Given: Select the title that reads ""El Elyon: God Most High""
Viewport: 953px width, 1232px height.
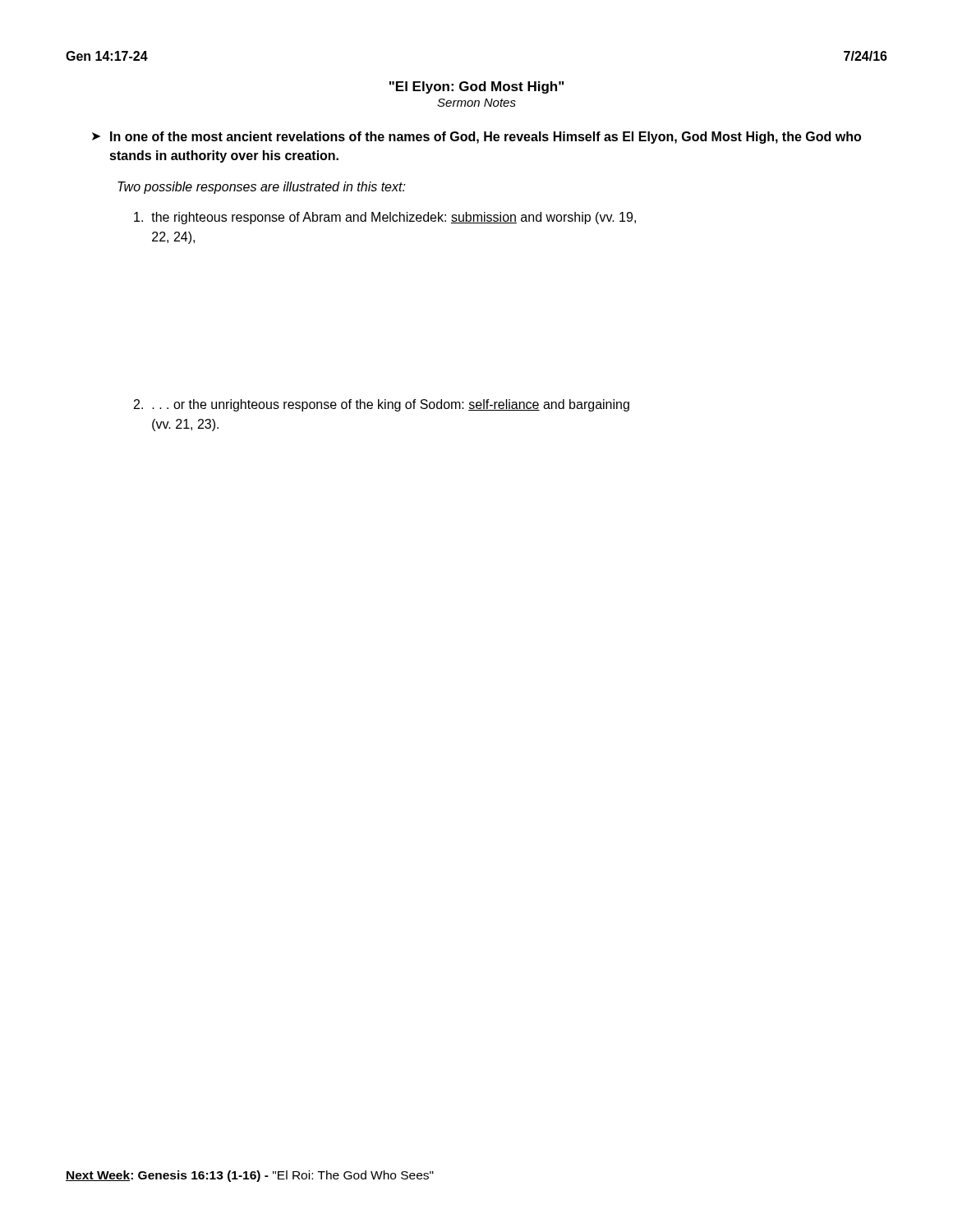Looking at the screenshot, I should [x=476, y=94].
